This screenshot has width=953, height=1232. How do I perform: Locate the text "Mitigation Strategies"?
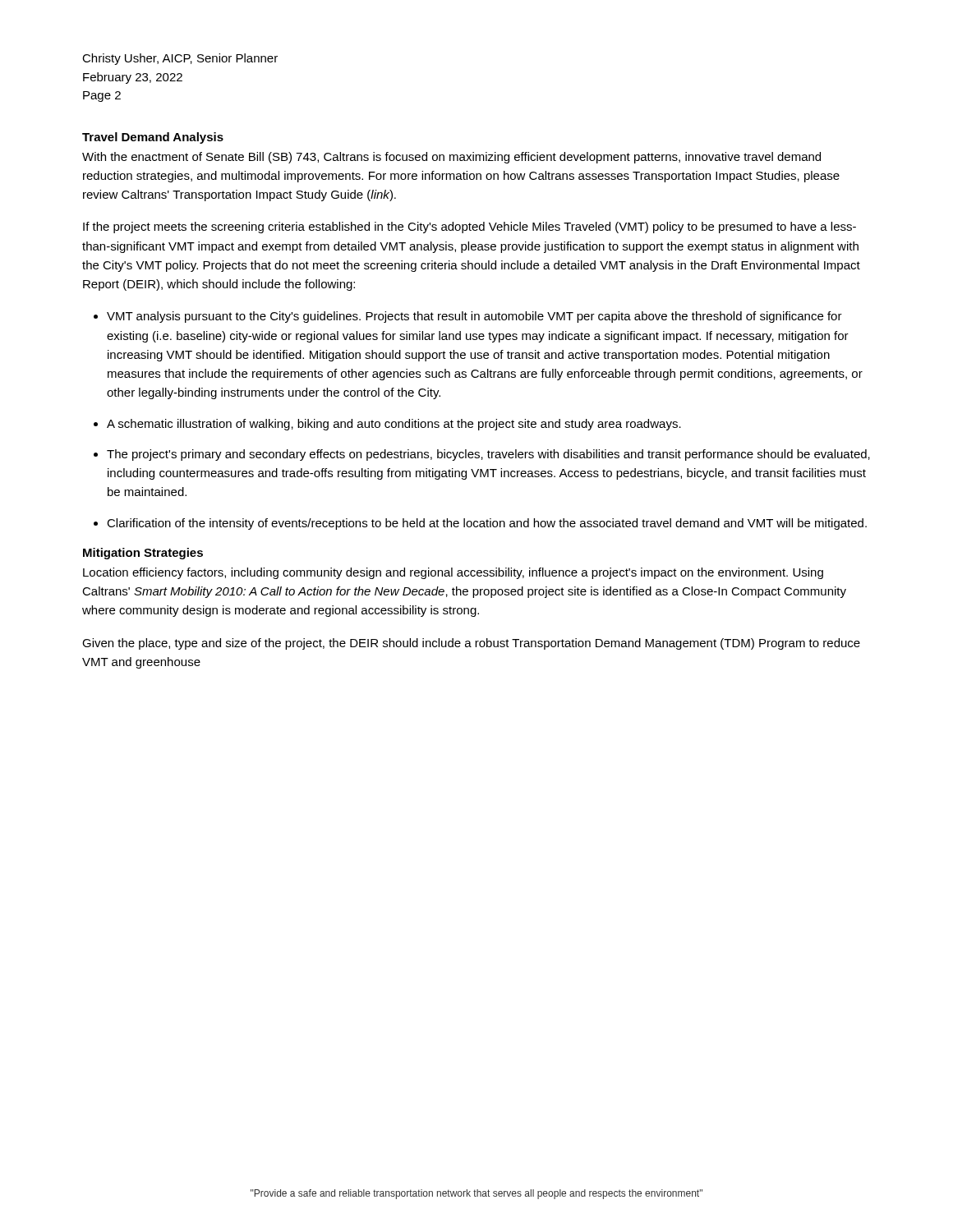[143, 552]
